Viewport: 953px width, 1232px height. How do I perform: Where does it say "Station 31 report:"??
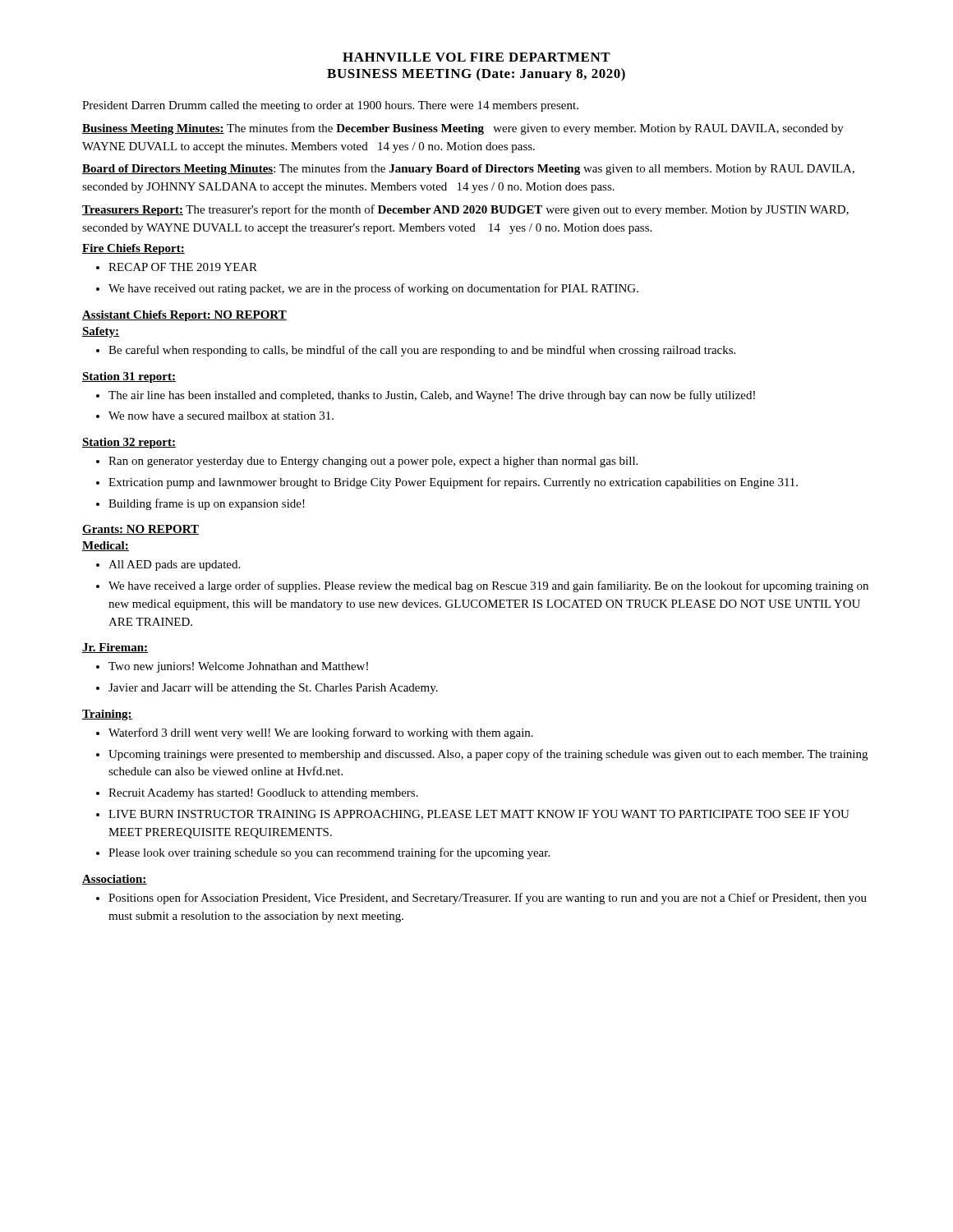point(129,376)
